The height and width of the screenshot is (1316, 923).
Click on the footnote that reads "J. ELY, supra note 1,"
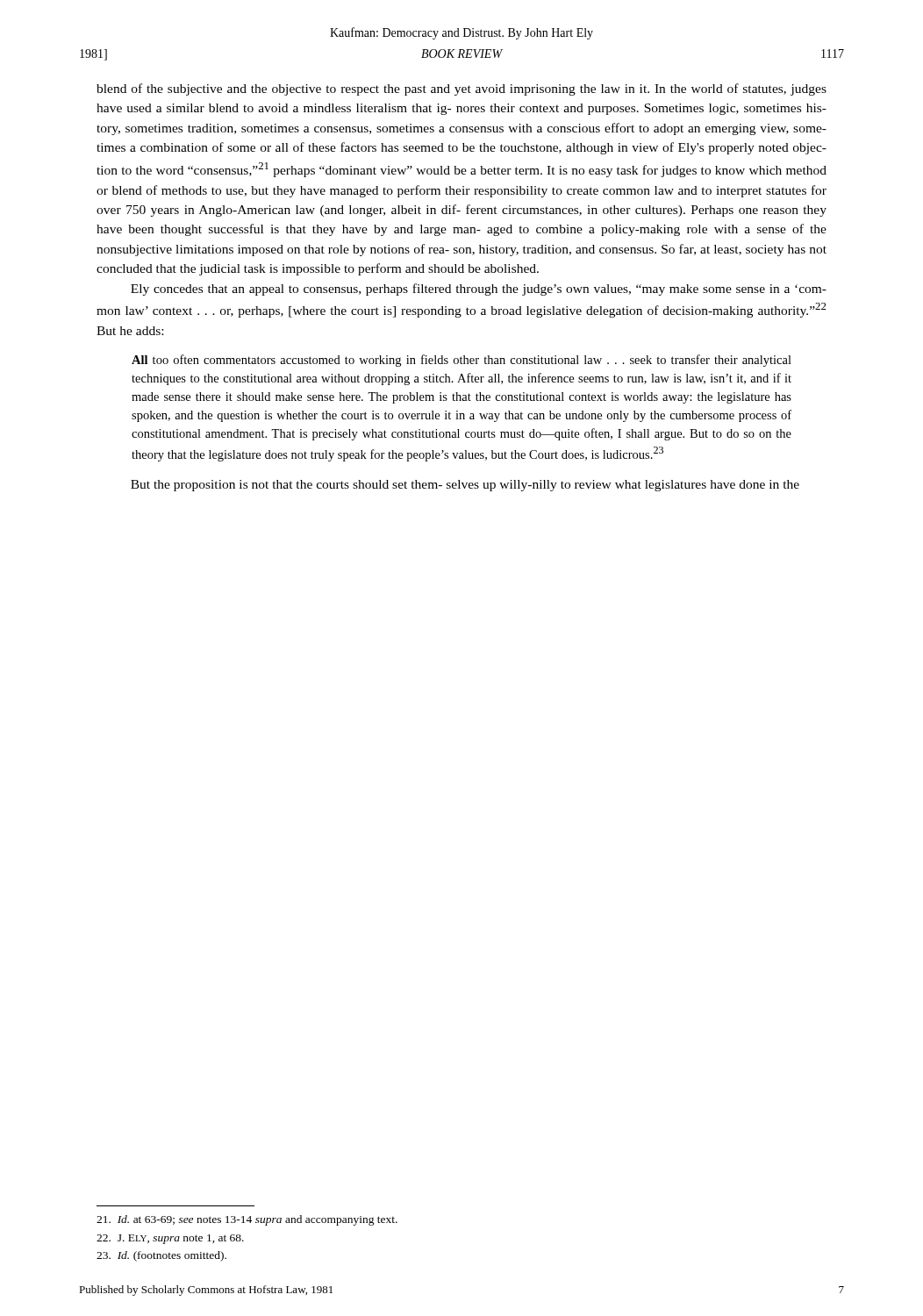170,1239
